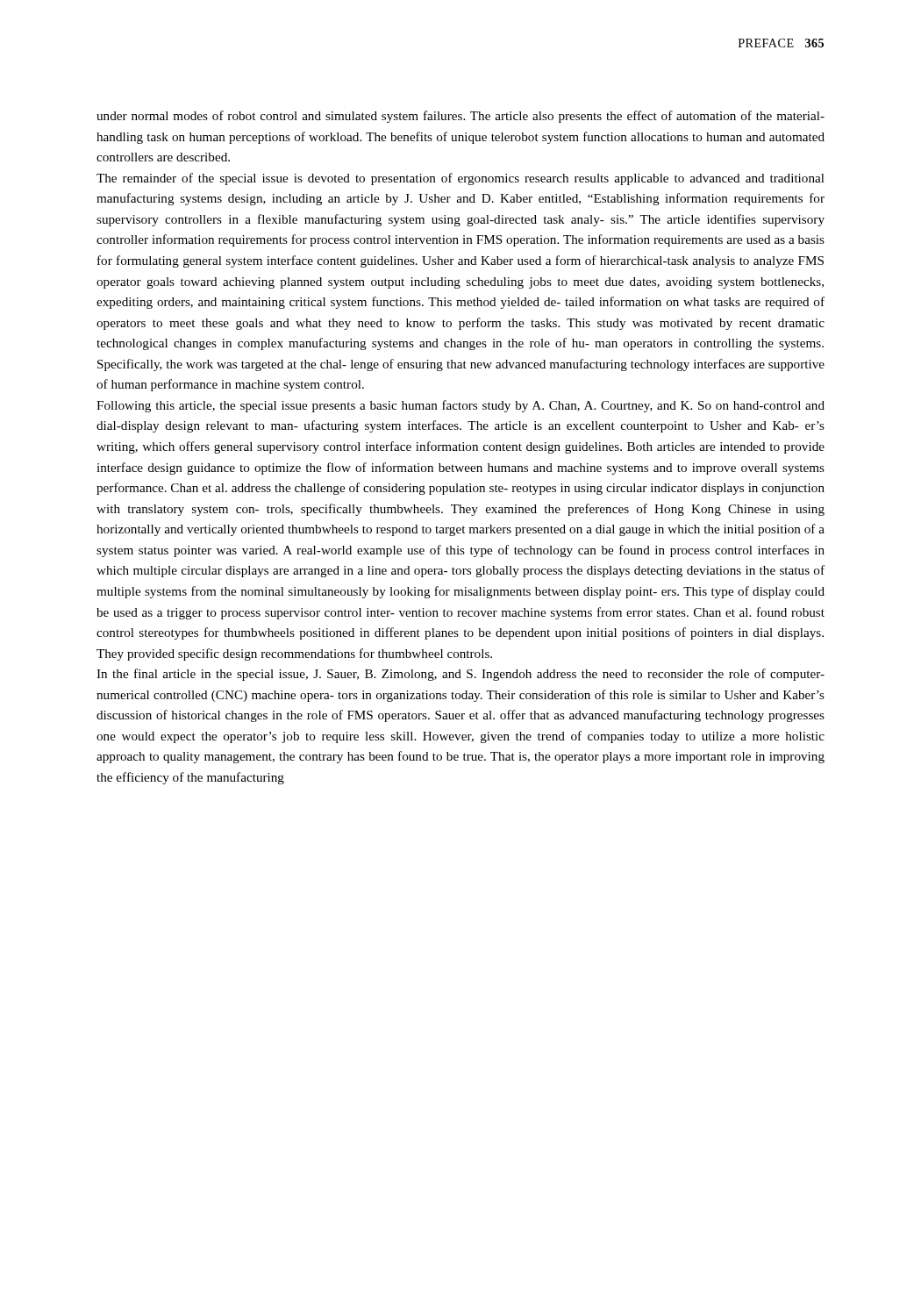The width and height of the screenshot is (921, 1316).
Task: Find the block on this page that starts "The remainder of the special issue is"
Action: 460,281
